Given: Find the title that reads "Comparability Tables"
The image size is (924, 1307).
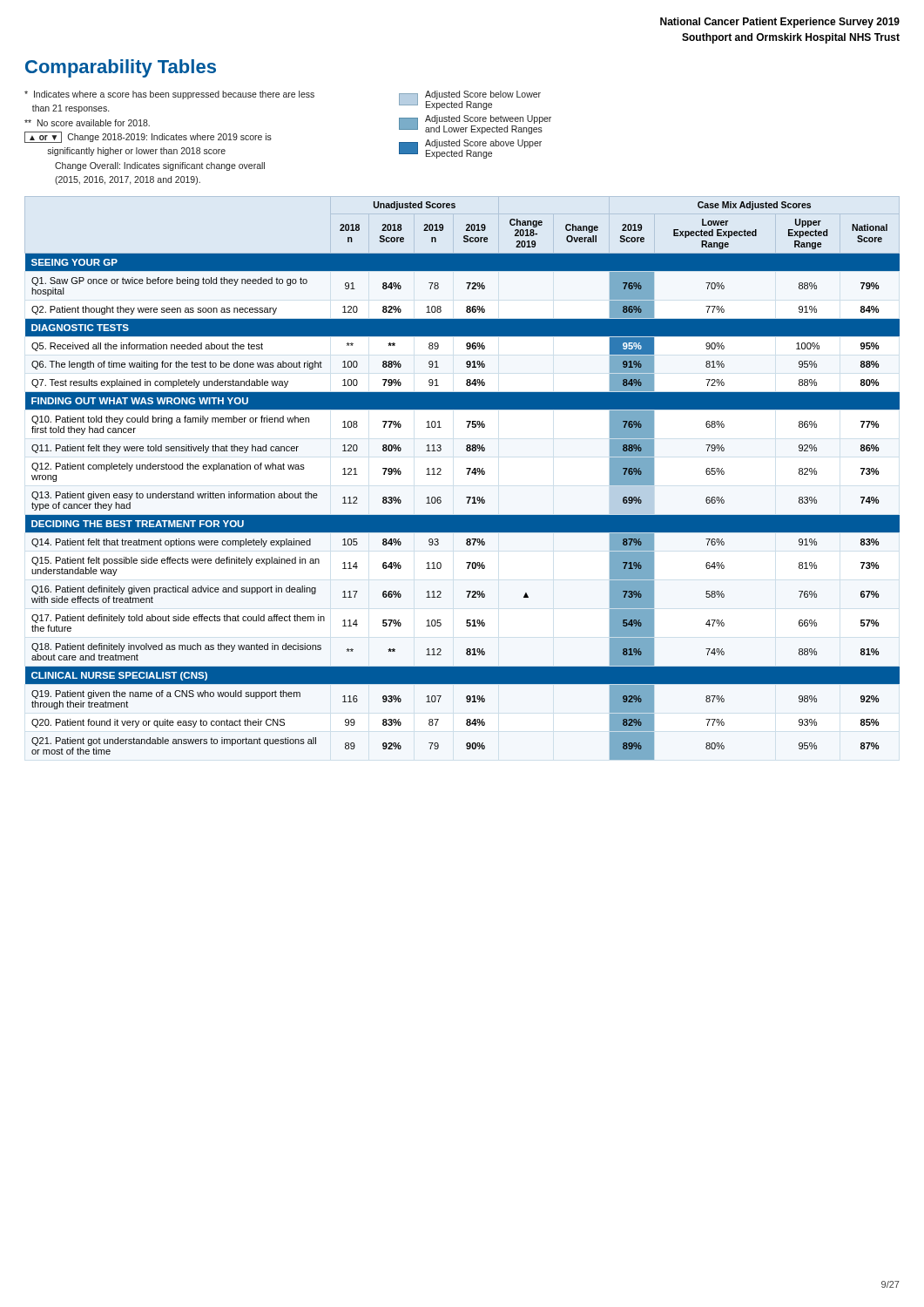Looking at the screenshot, I should click(x=121, y=67).
